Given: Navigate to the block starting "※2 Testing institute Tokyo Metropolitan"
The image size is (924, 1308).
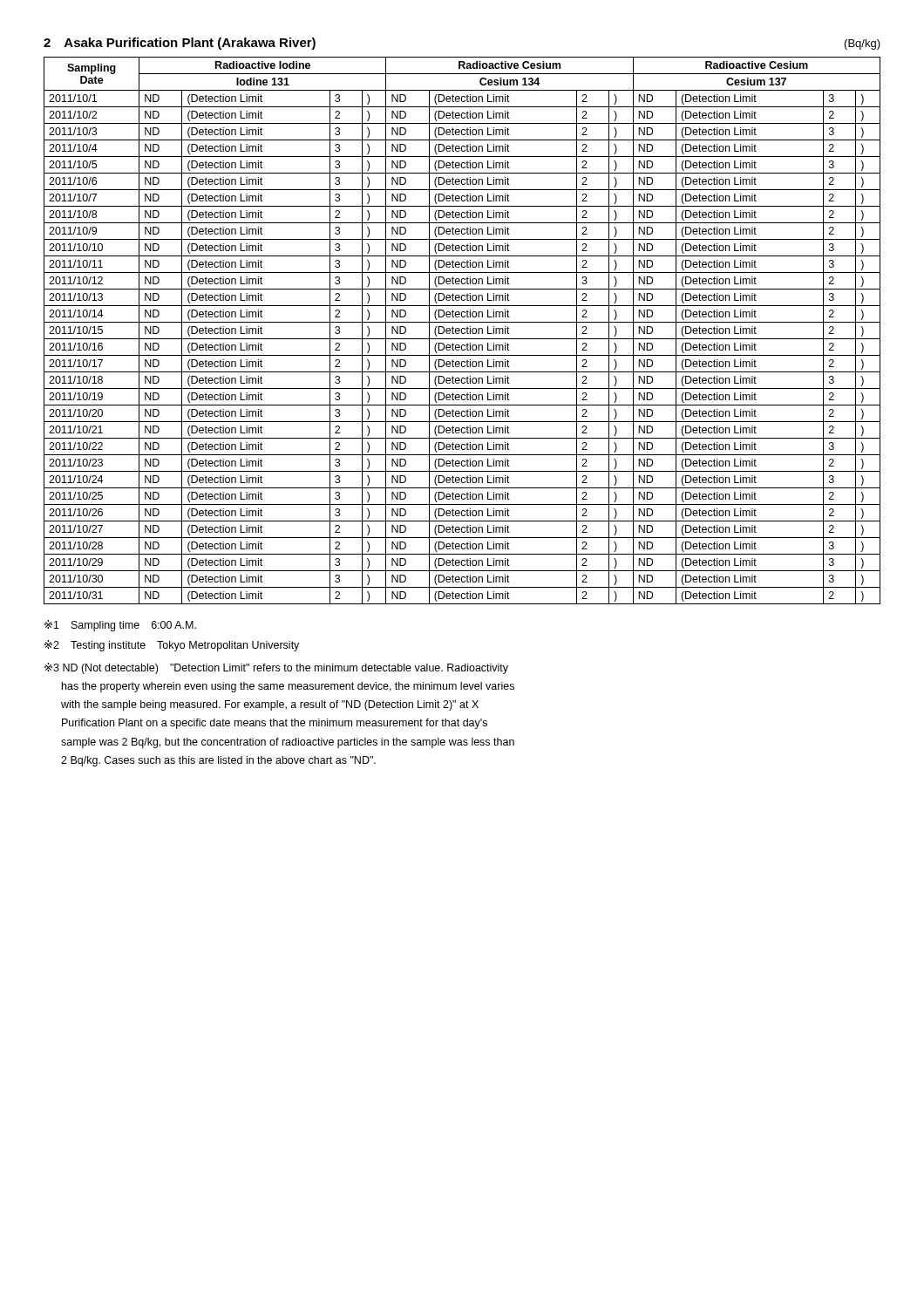Looking at the screenshot, I should pos(171,645).
